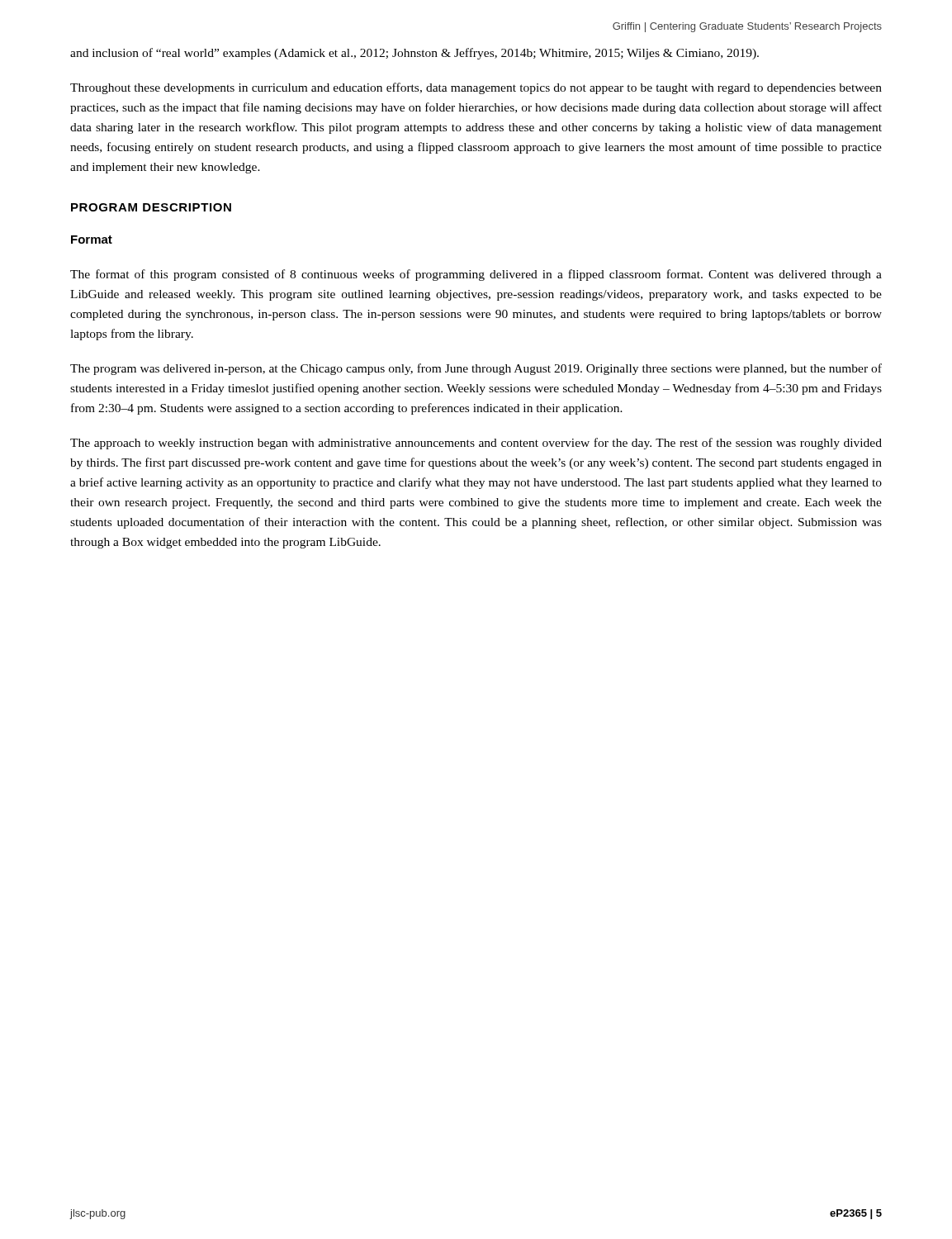The height and width of the screenshot is (1239, 952).
Task: Locate the block of text that opens with "The program was delivered in-person,"
Action: pos(476,388)
